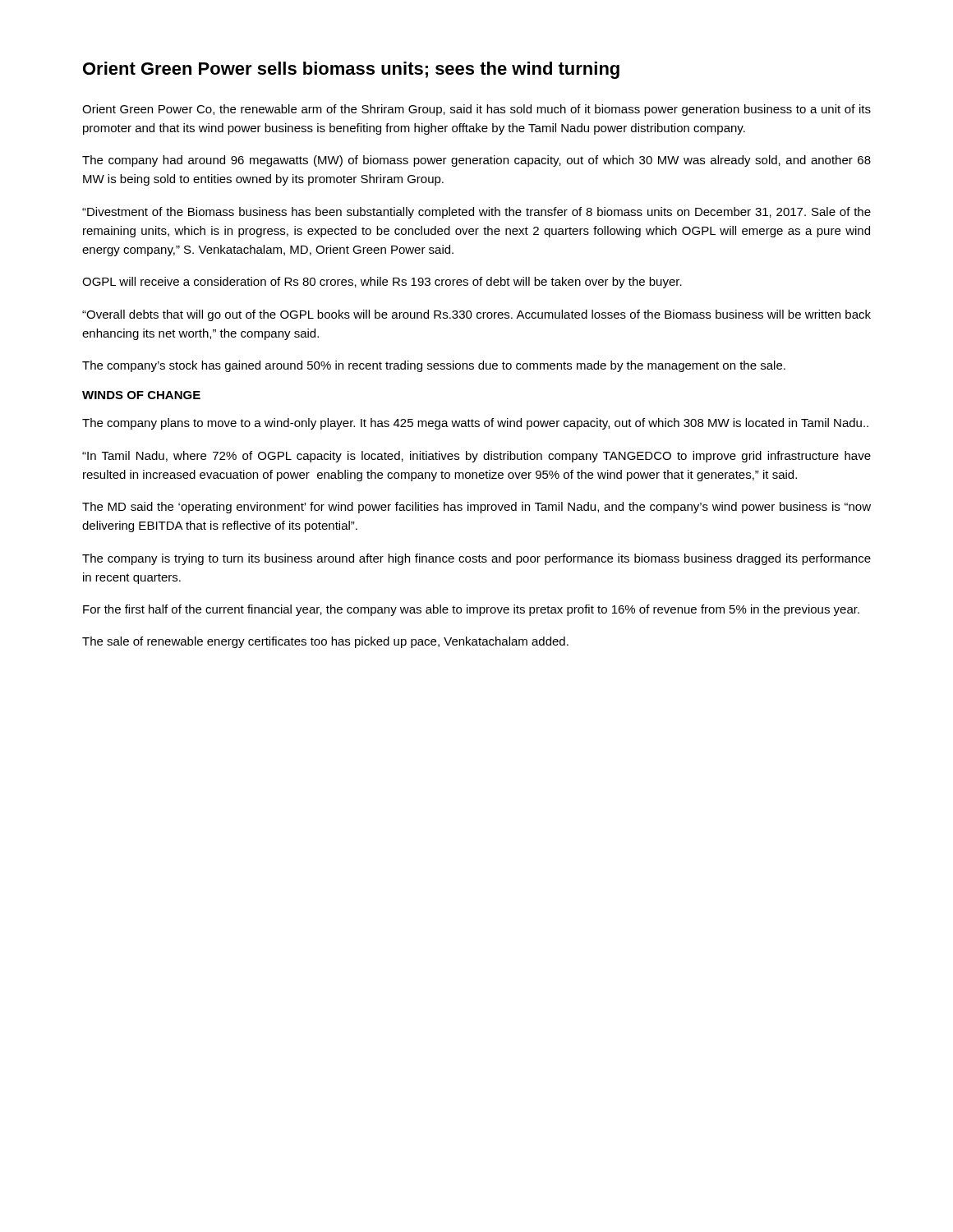Find the block on this page that starts "The company had around 96 megawatts (MW)"
The image size is (953, 1232).
pyautogui.click(x=476, y=169)
